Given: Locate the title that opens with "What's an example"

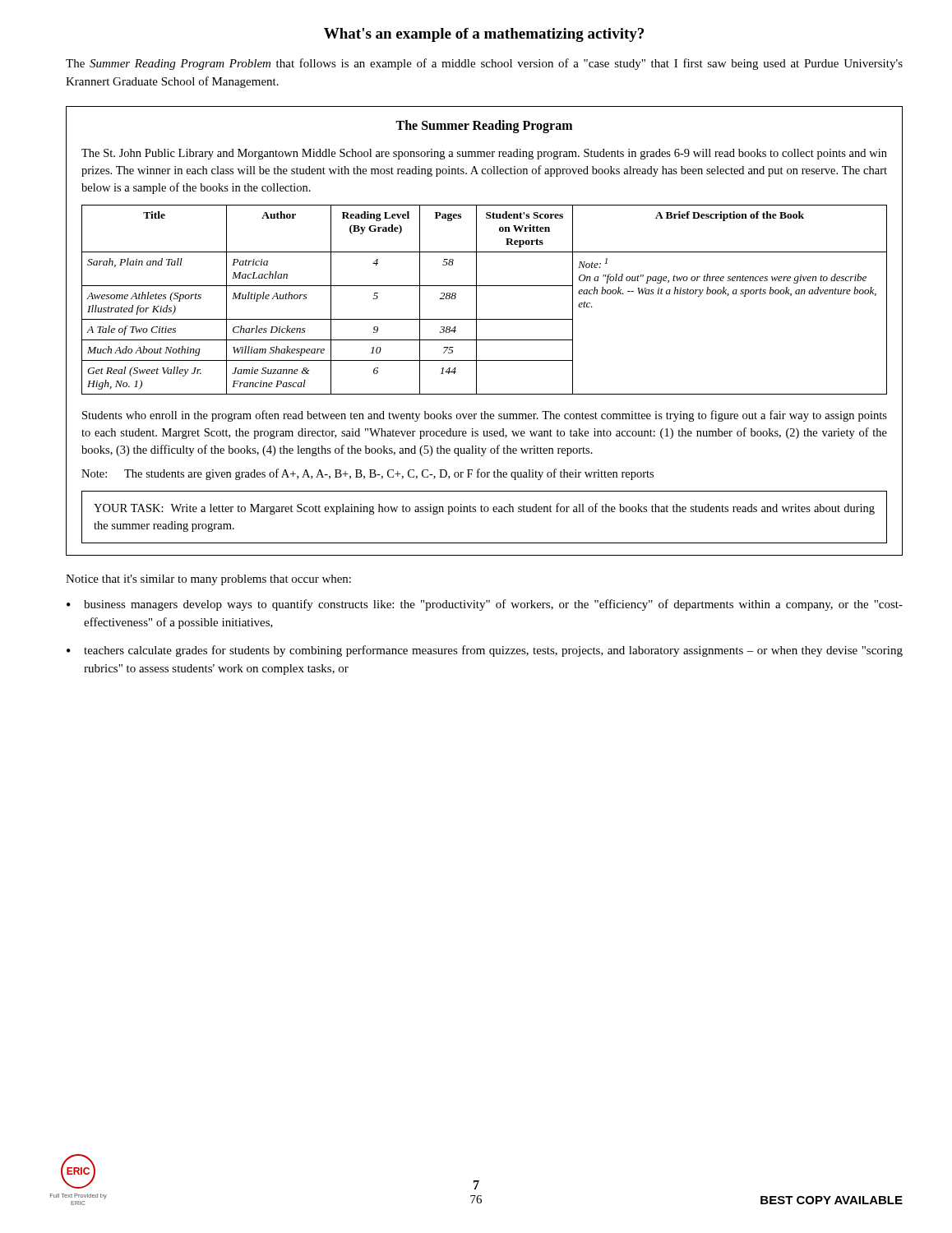Looking at the screenshot, I should pos(484,34).
